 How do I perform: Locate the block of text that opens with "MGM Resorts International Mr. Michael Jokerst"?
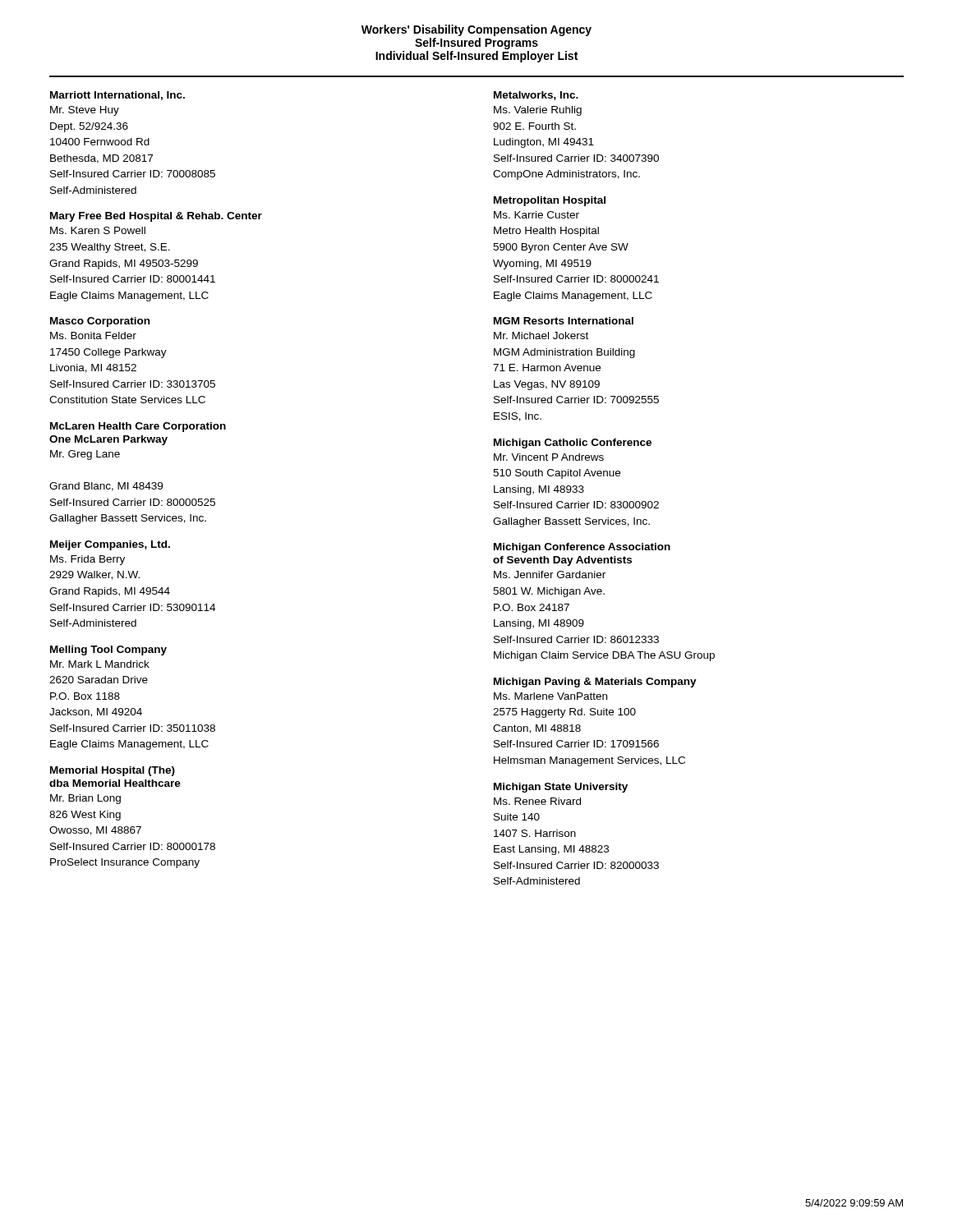point(564,321)
